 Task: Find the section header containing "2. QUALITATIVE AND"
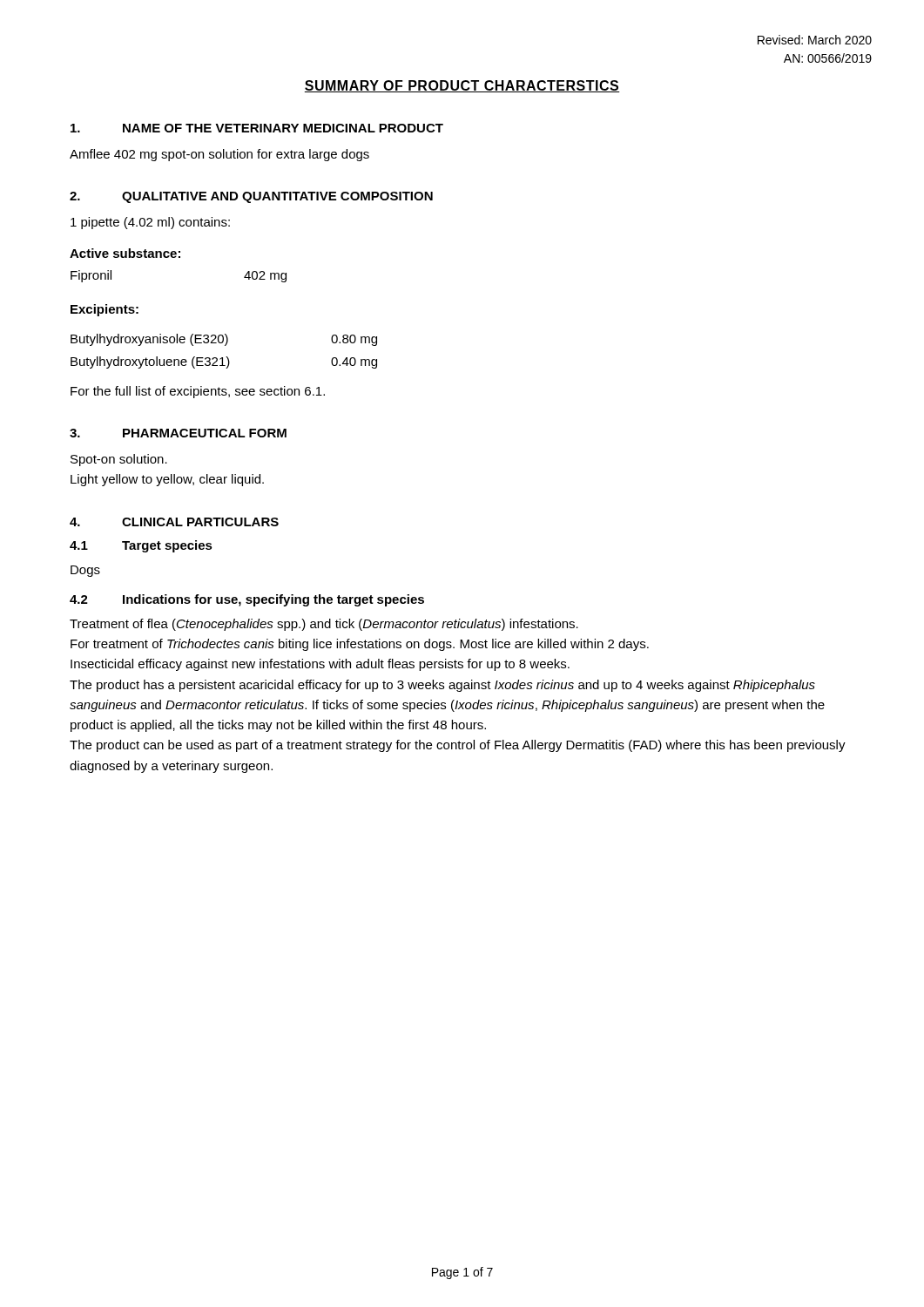pyautogui.click(x=251, y=196)
